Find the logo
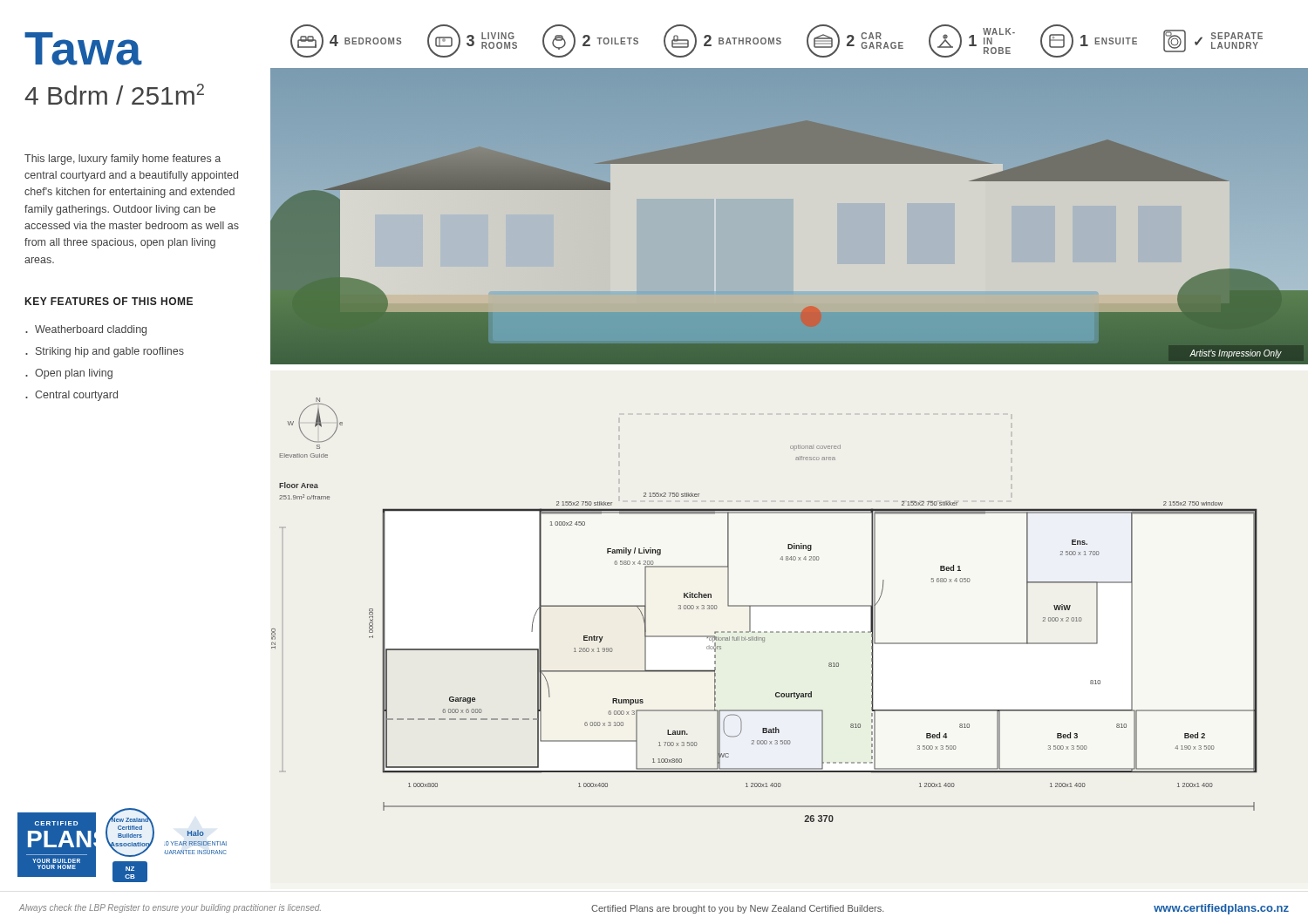 click(x=122, y=845)
